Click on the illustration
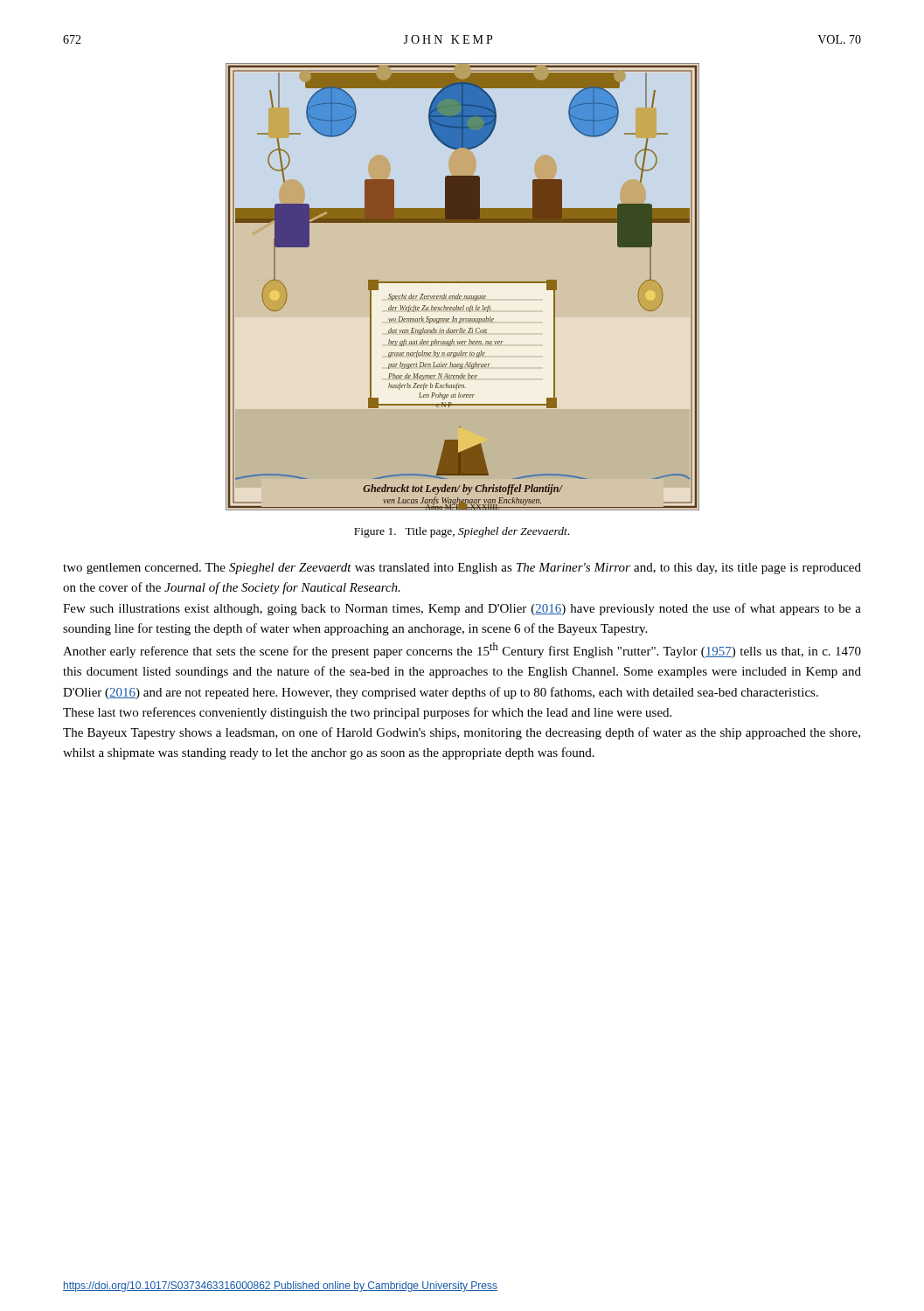Screen dimensions: 1311x924 (462, 288)
